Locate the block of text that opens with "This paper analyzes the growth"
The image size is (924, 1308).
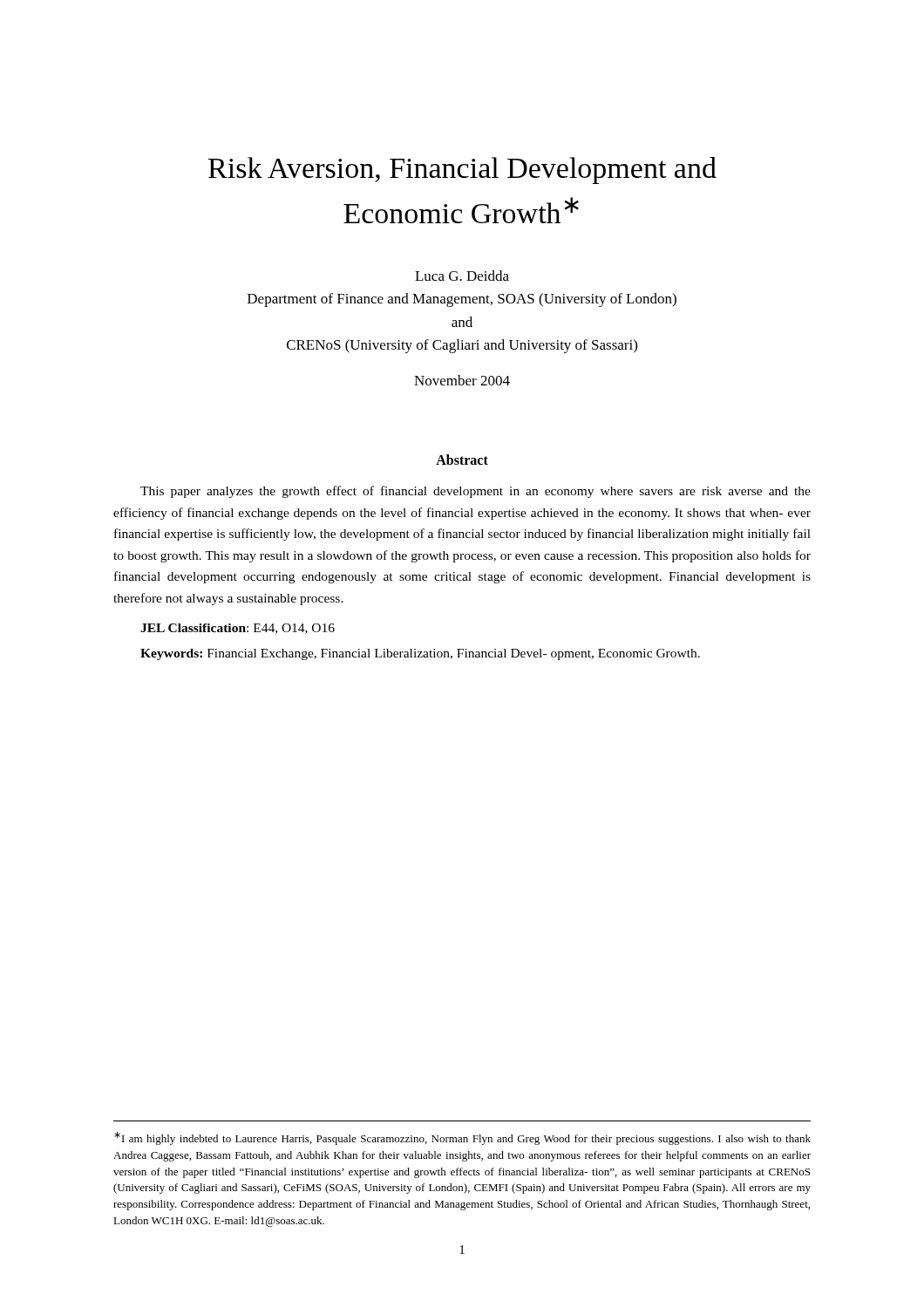(462, 572)
